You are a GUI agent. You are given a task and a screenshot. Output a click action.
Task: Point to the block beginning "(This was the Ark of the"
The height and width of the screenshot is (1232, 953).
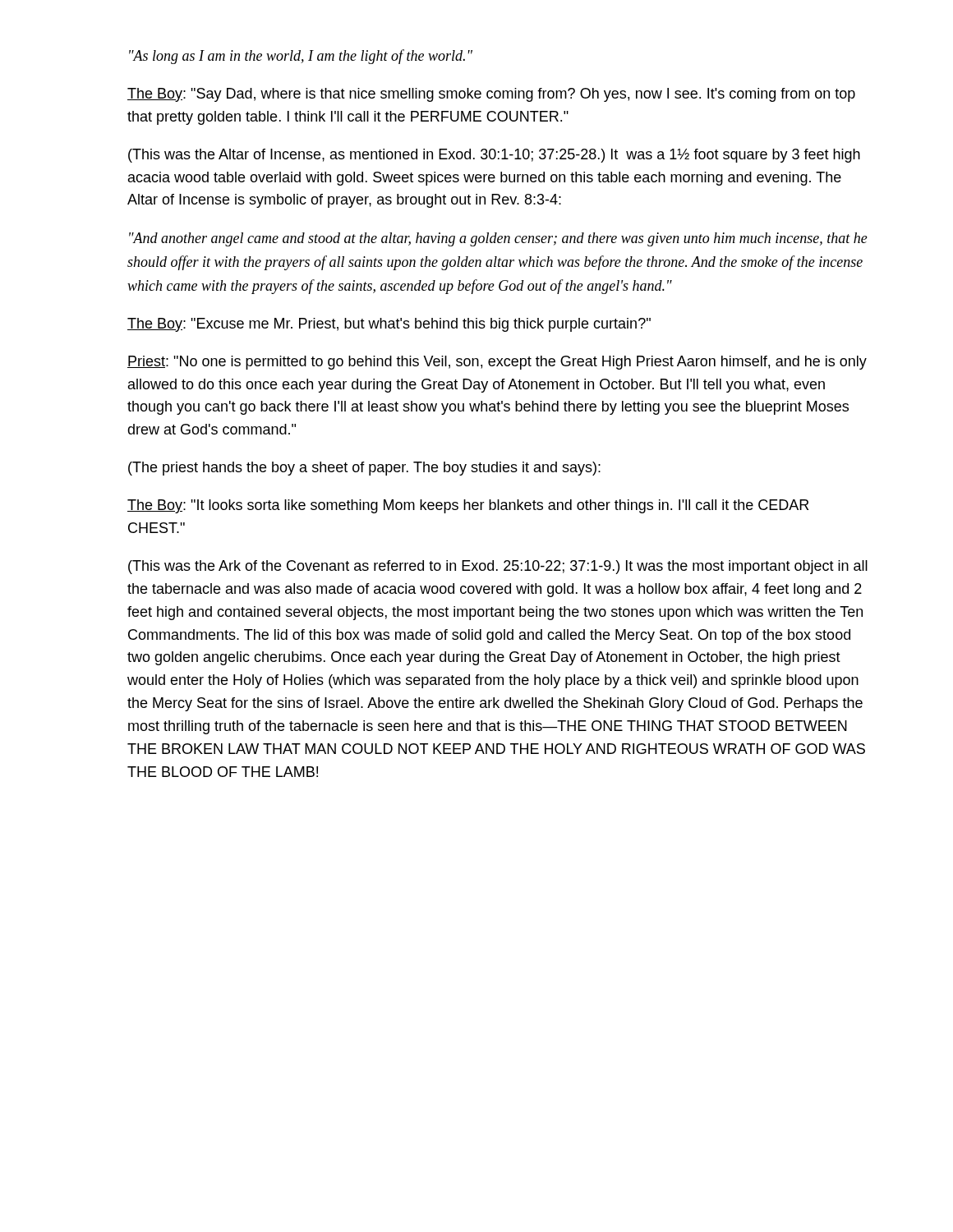point(498,669)
